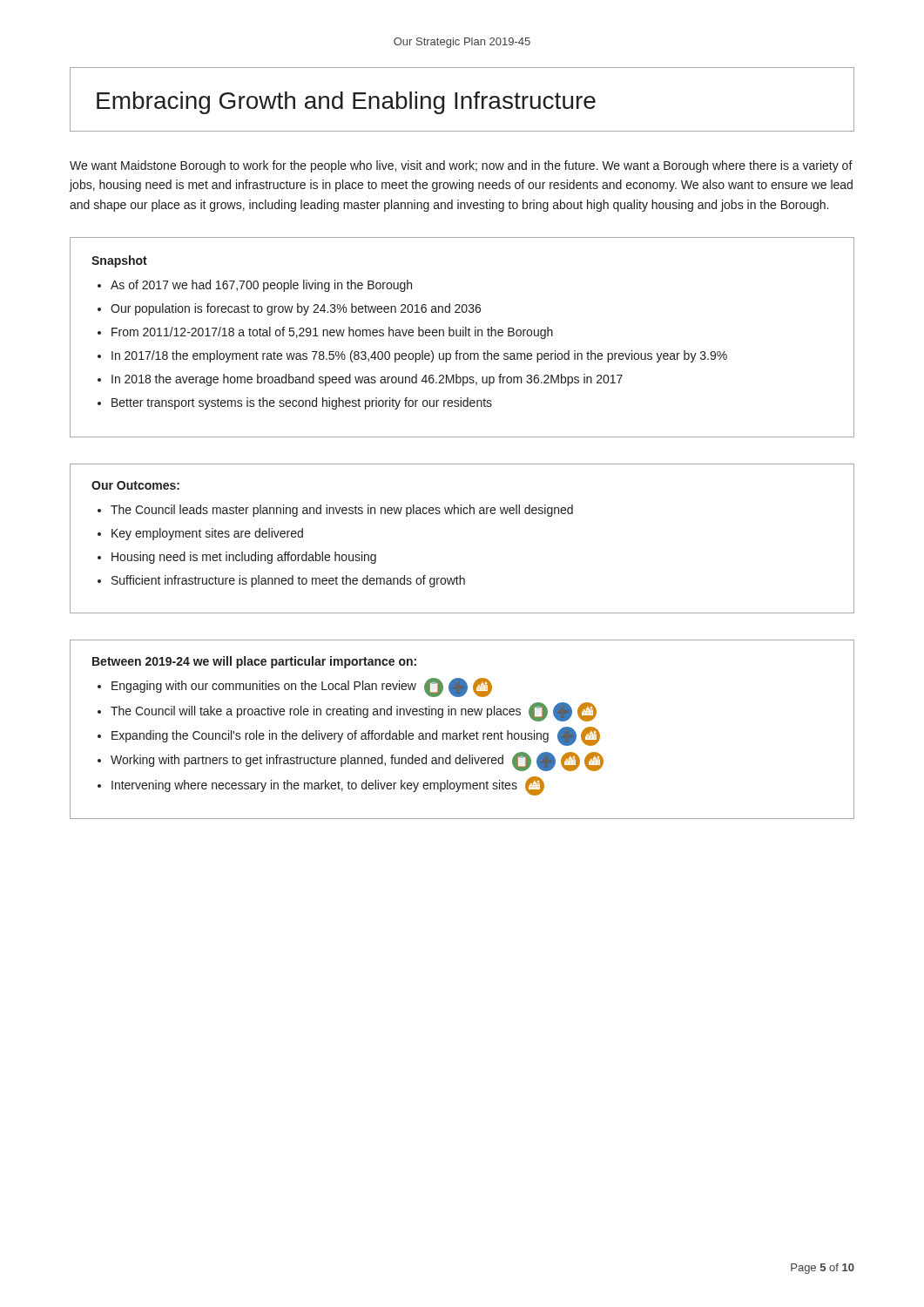Locate the title that says "Embracing Growth and Enabling"
This screenshot has width=924, height=1307.
[462, 101]
